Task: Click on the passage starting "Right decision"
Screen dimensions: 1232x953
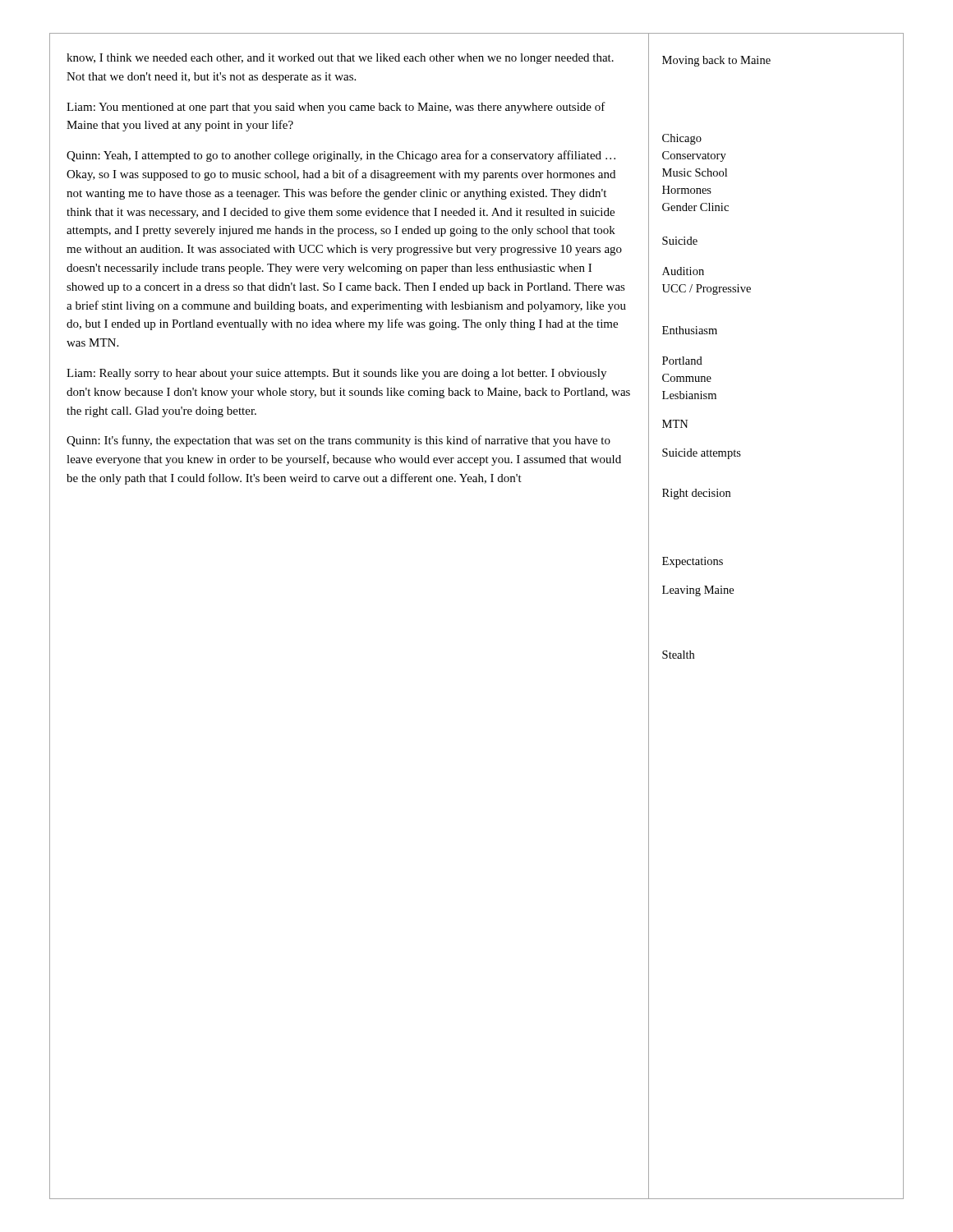Action: (x=696, y=493)
